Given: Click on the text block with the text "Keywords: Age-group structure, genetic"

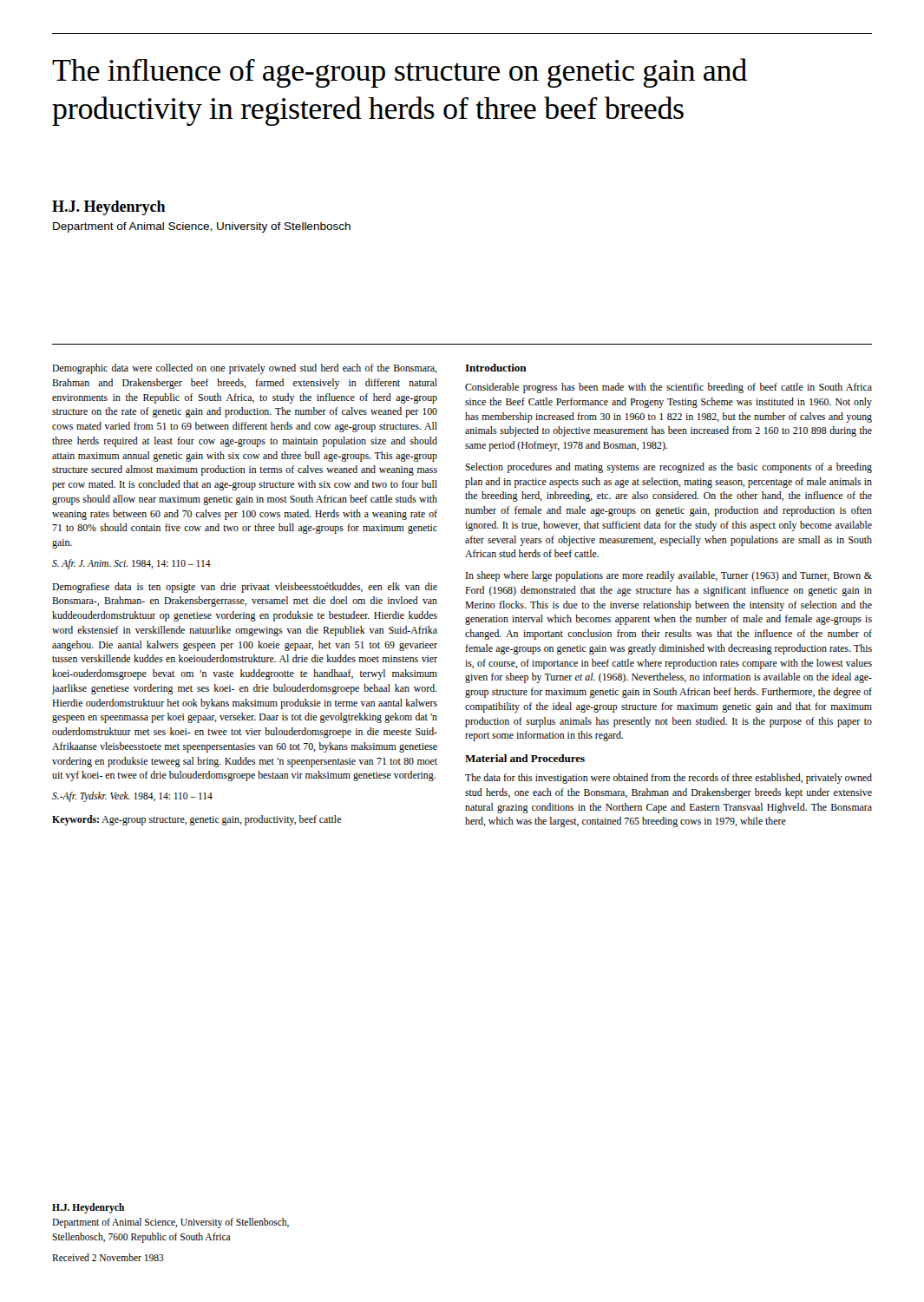Looking at the screenshot, I should (245, 820).
